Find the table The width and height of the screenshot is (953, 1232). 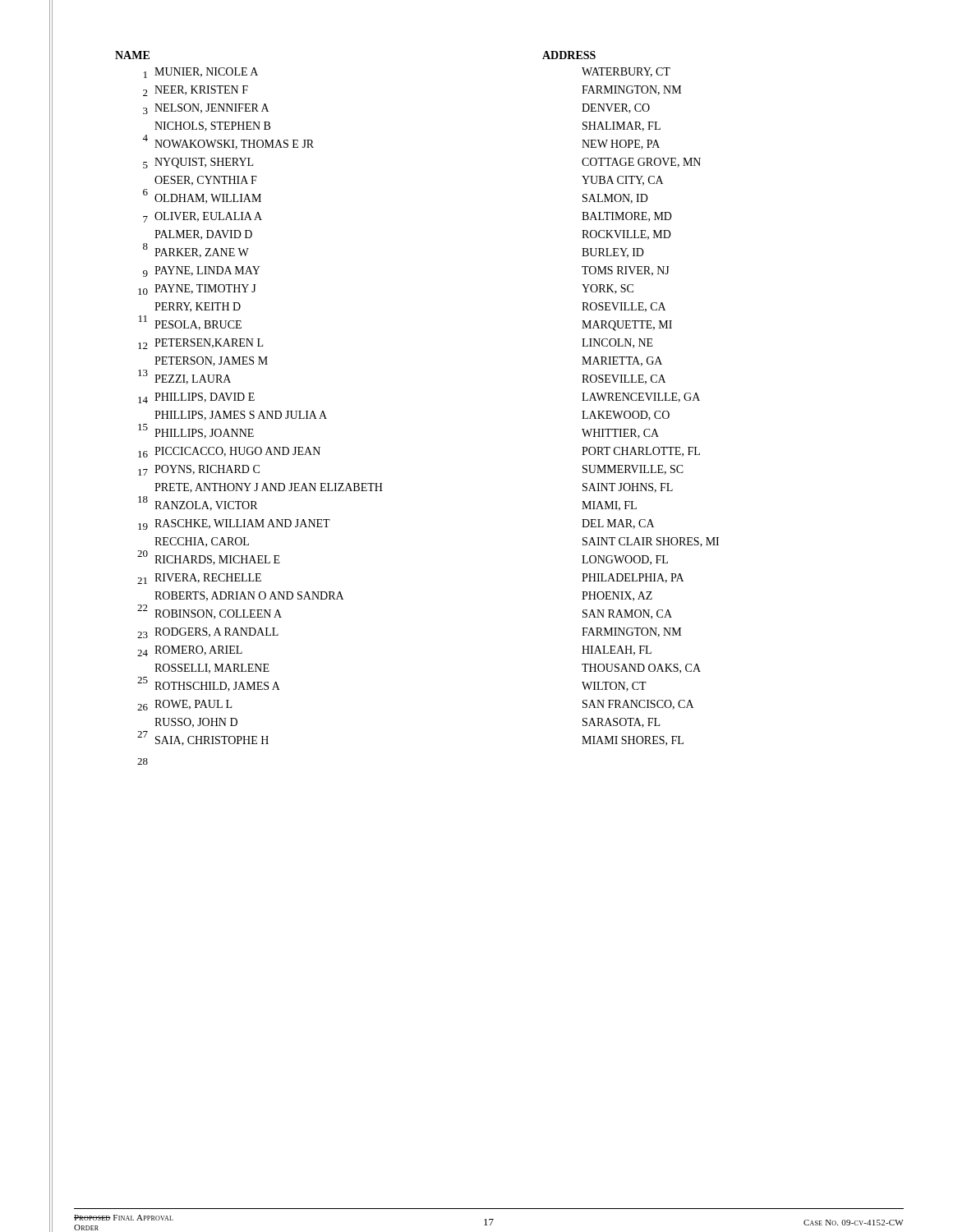tap(509, 410)
